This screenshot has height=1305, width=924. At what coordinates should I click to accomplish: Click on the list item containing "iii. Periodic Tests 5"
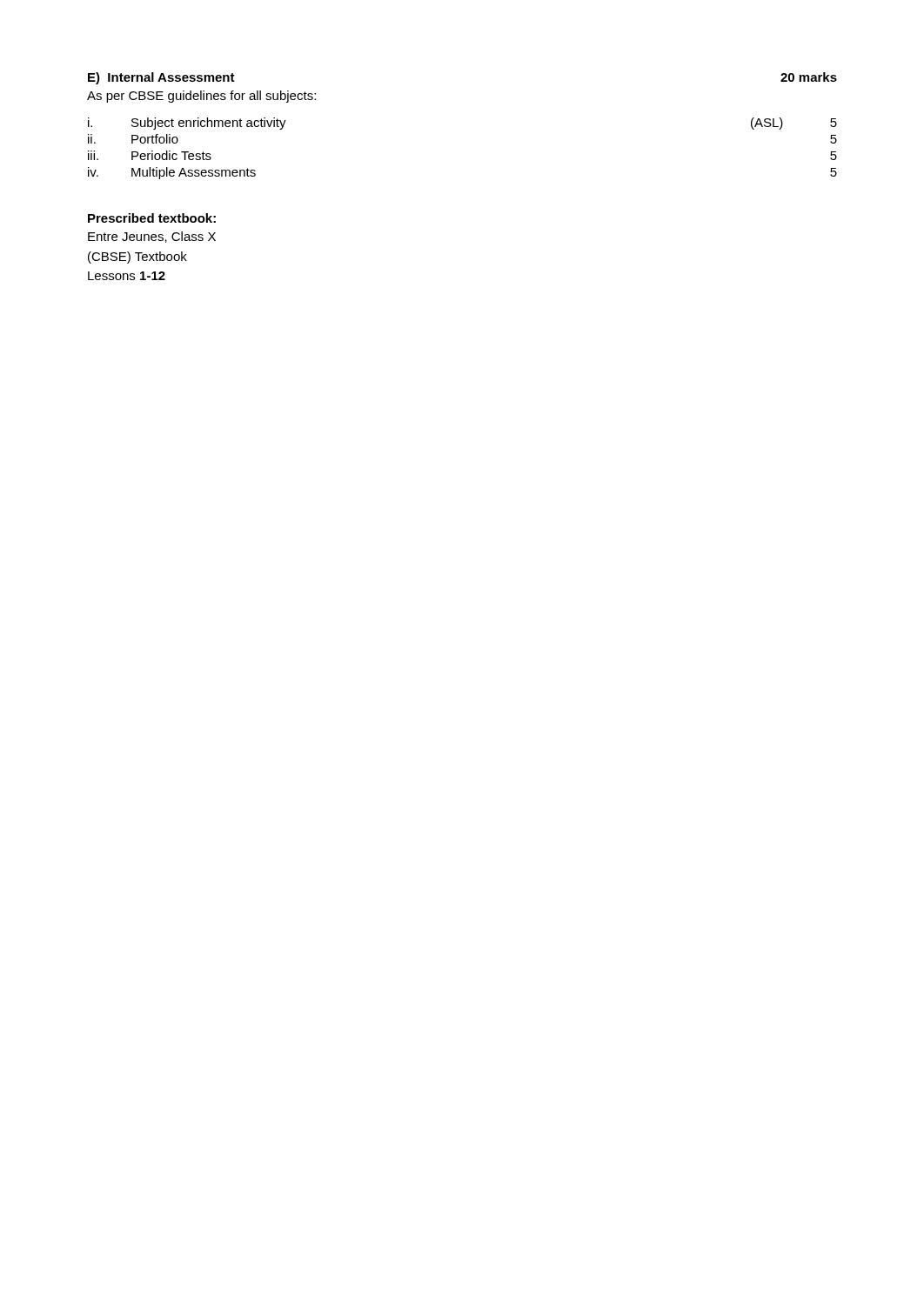click(x=169, y=155)
